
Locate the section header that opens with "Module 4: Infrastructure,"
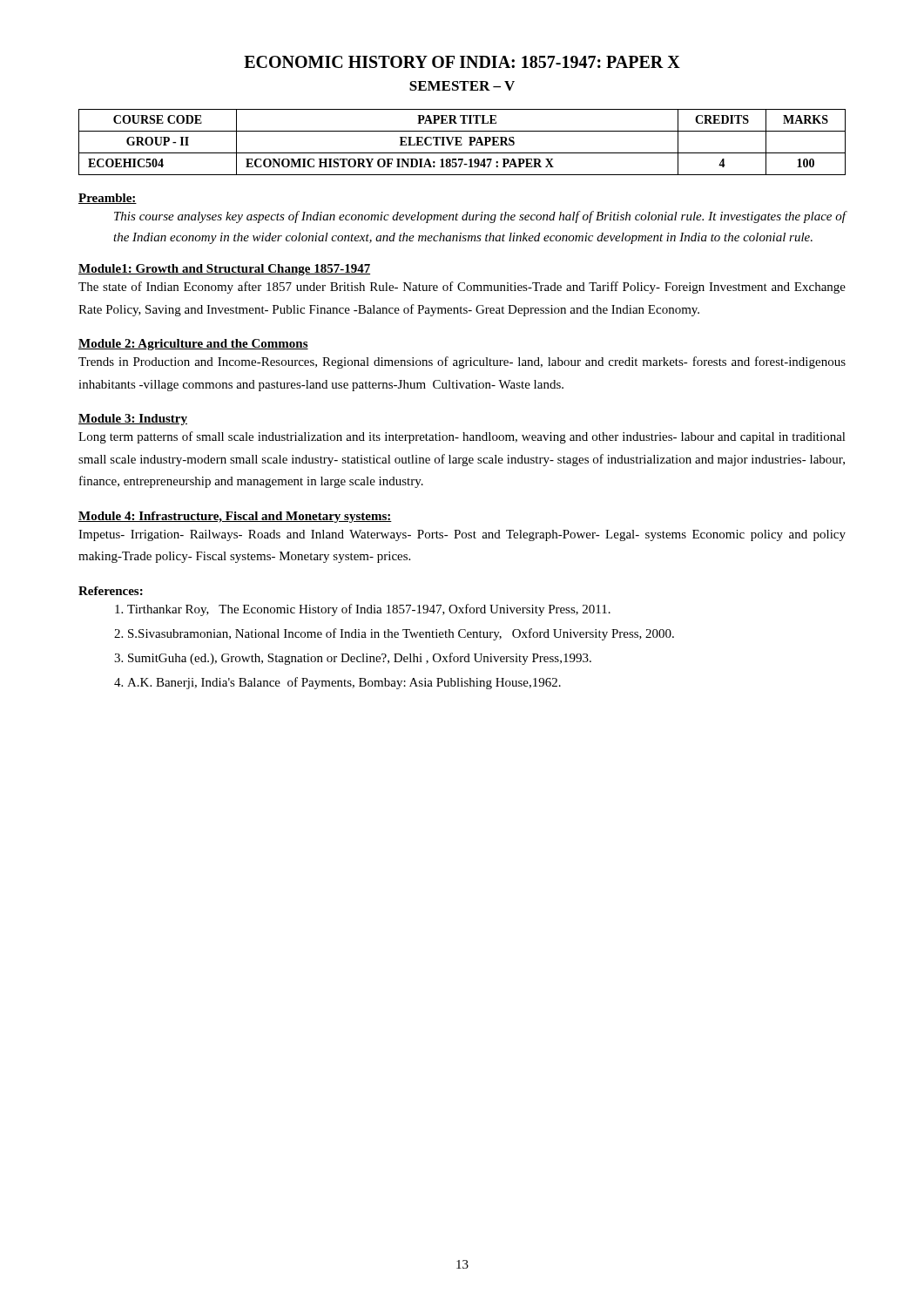coord(235,515)
